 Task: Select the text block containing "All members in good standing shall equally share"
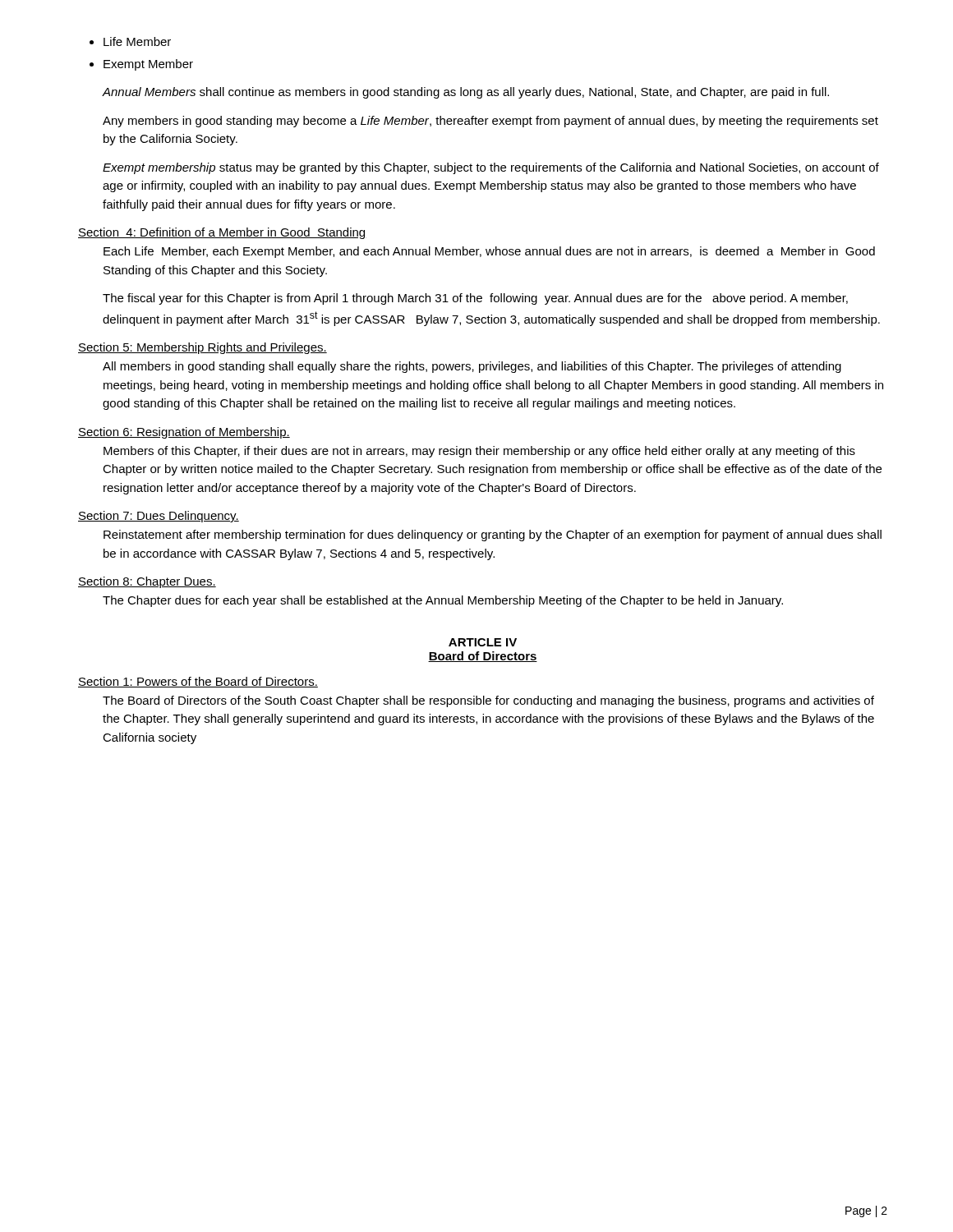point(493,384)
